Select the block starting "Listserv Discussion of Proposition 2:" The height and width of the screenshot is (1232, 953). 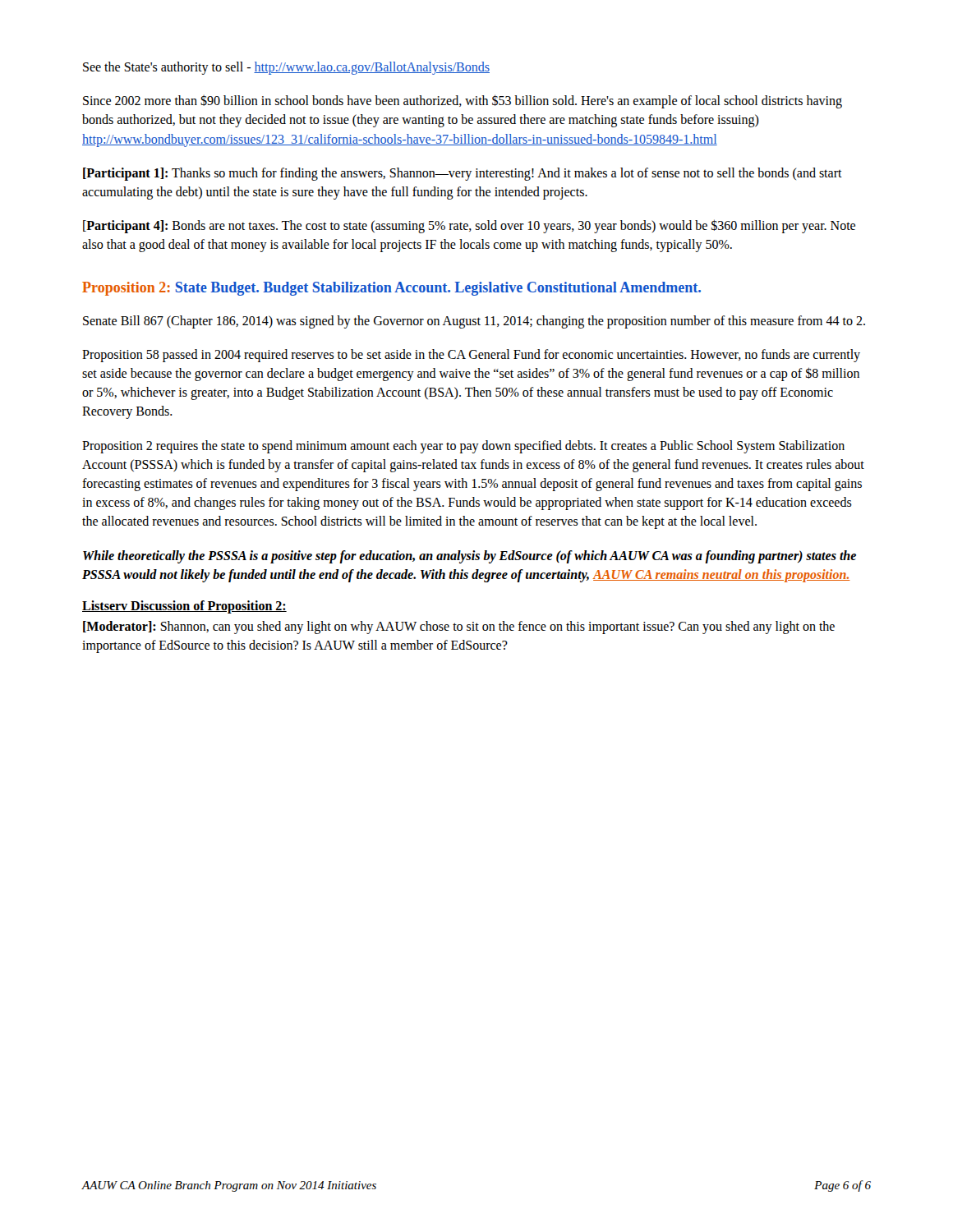[184, 606]
